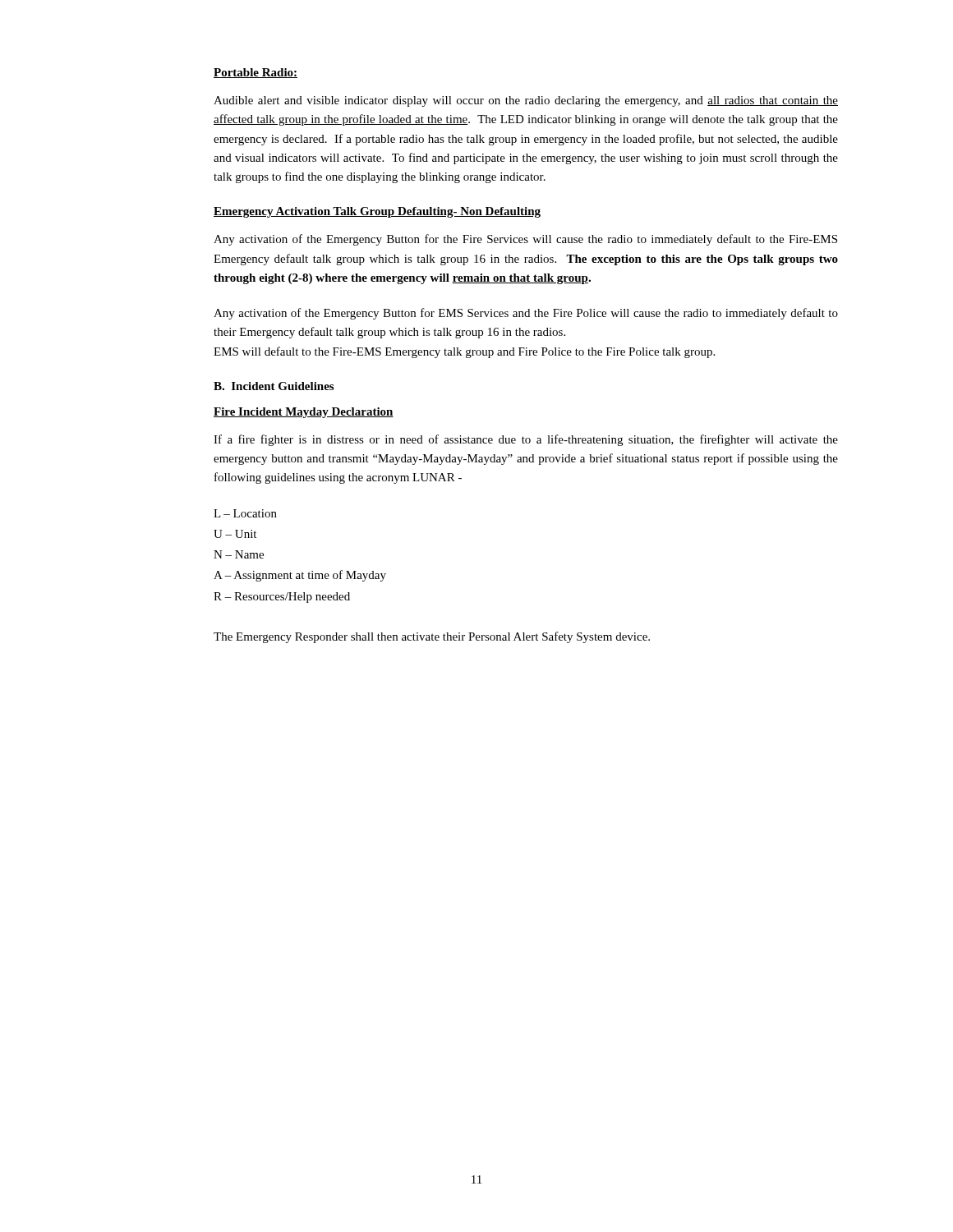The width and height of the screenshot is (953, 1232).
Task: Click the passage that begins "Audible alert and visible indicator display"
Action: coord(526,138)
